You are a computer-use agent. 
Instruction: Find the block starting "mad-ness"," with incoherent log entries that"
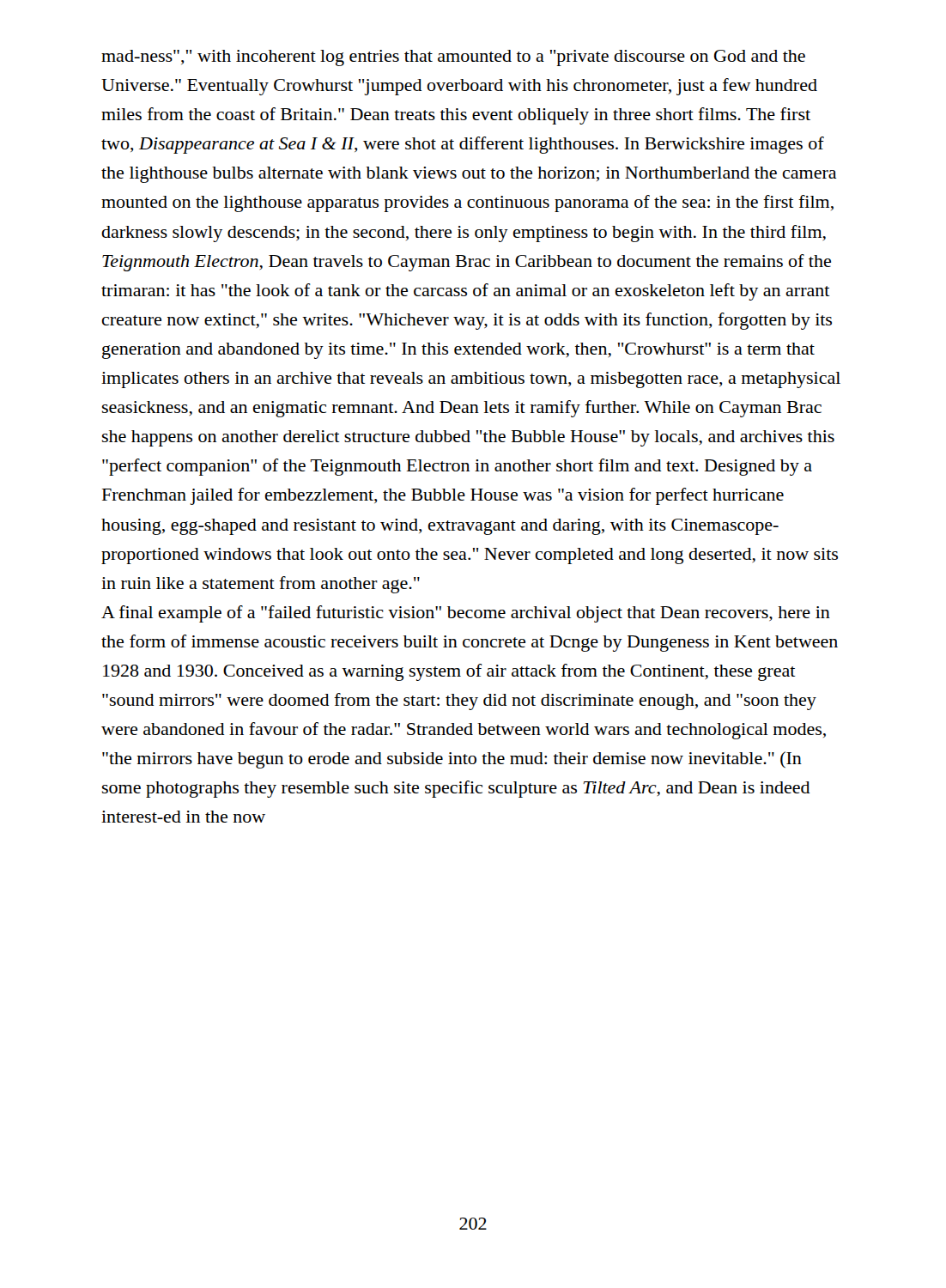[x=471, y=436]
